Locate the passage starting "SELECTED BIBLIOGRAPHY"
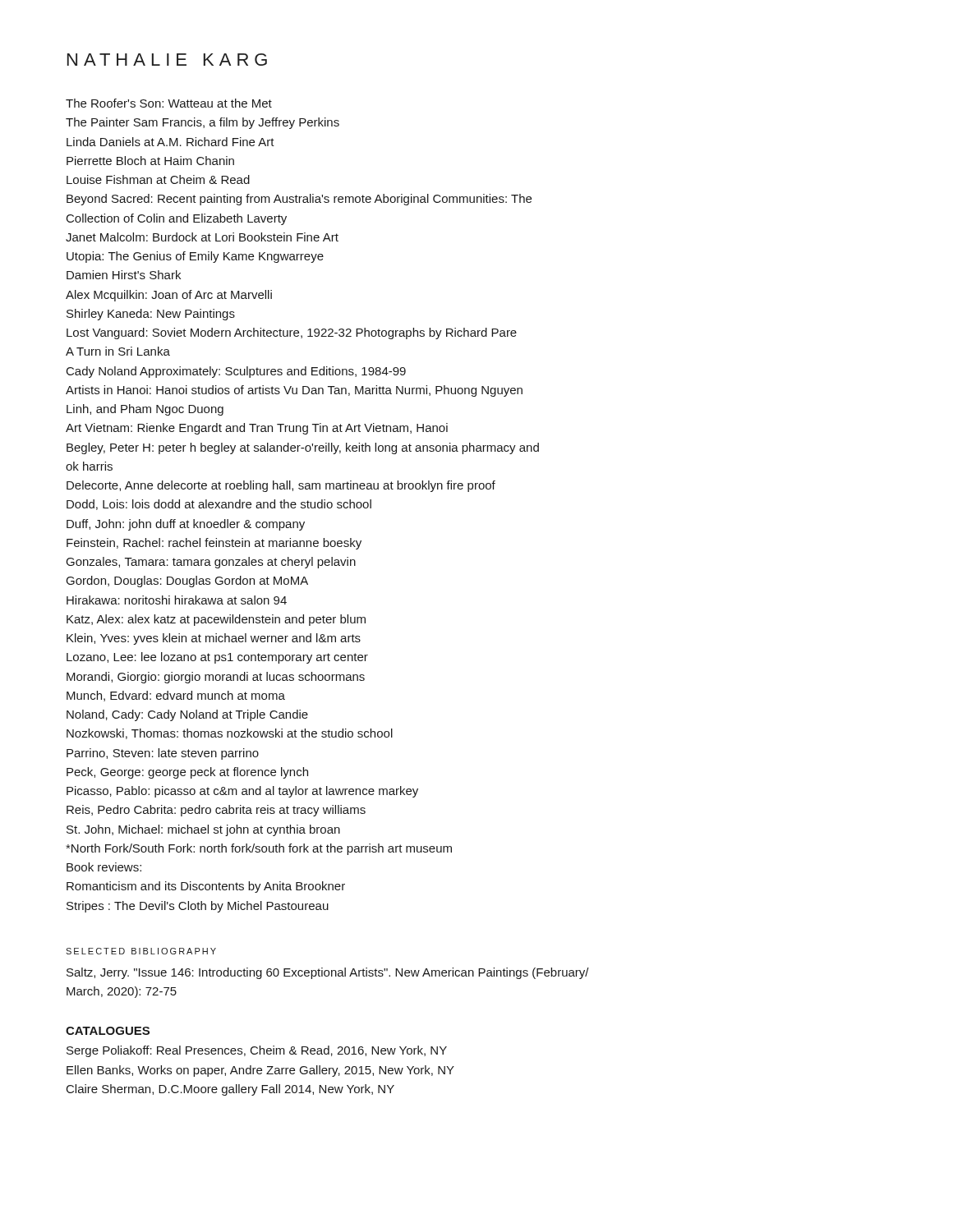The width and height of the screenshot is (953, 1232). click(x=142, y=951)
